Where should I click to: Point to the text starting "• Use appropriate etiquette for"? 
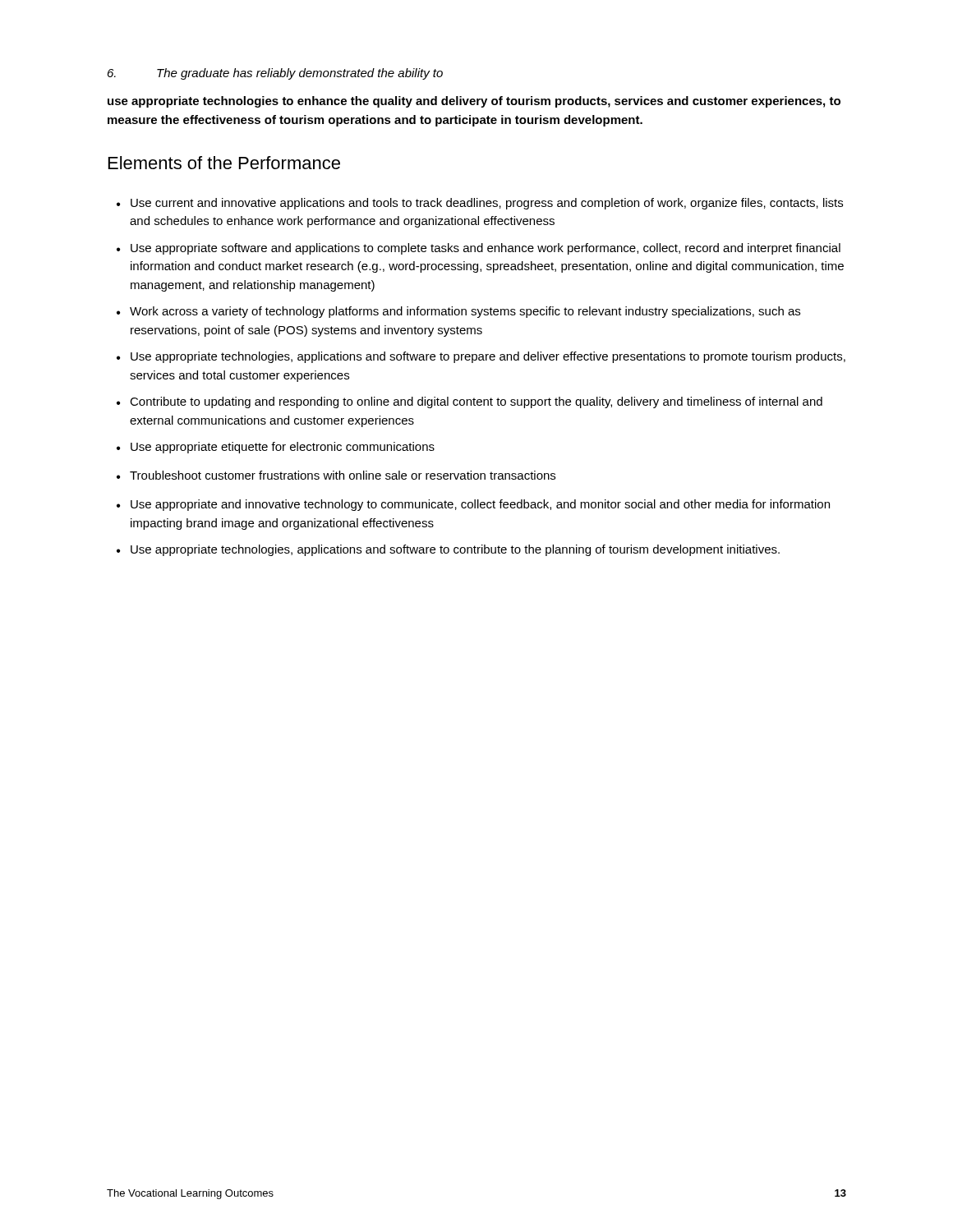276,448
